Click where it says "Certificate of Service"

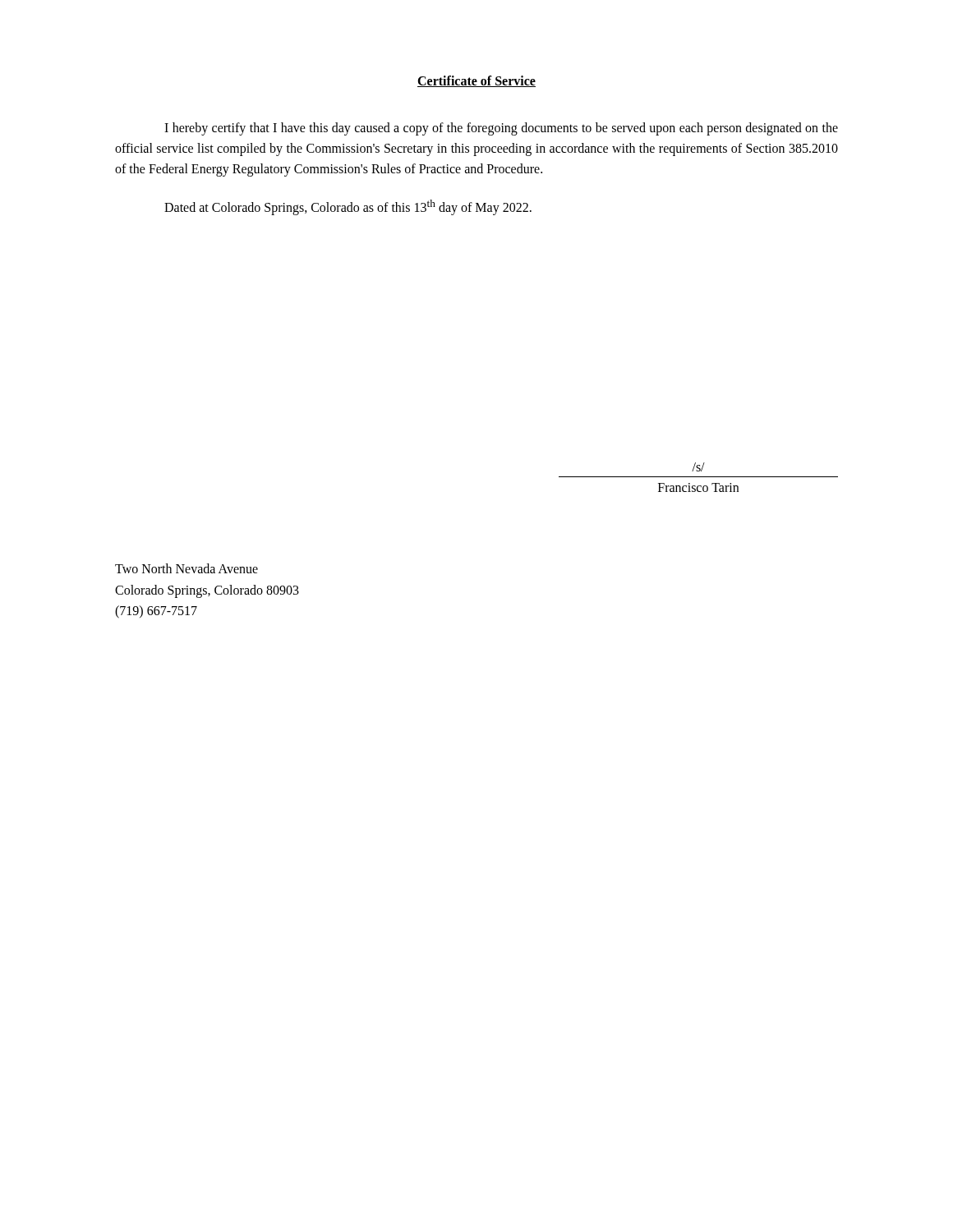[476, 81]
